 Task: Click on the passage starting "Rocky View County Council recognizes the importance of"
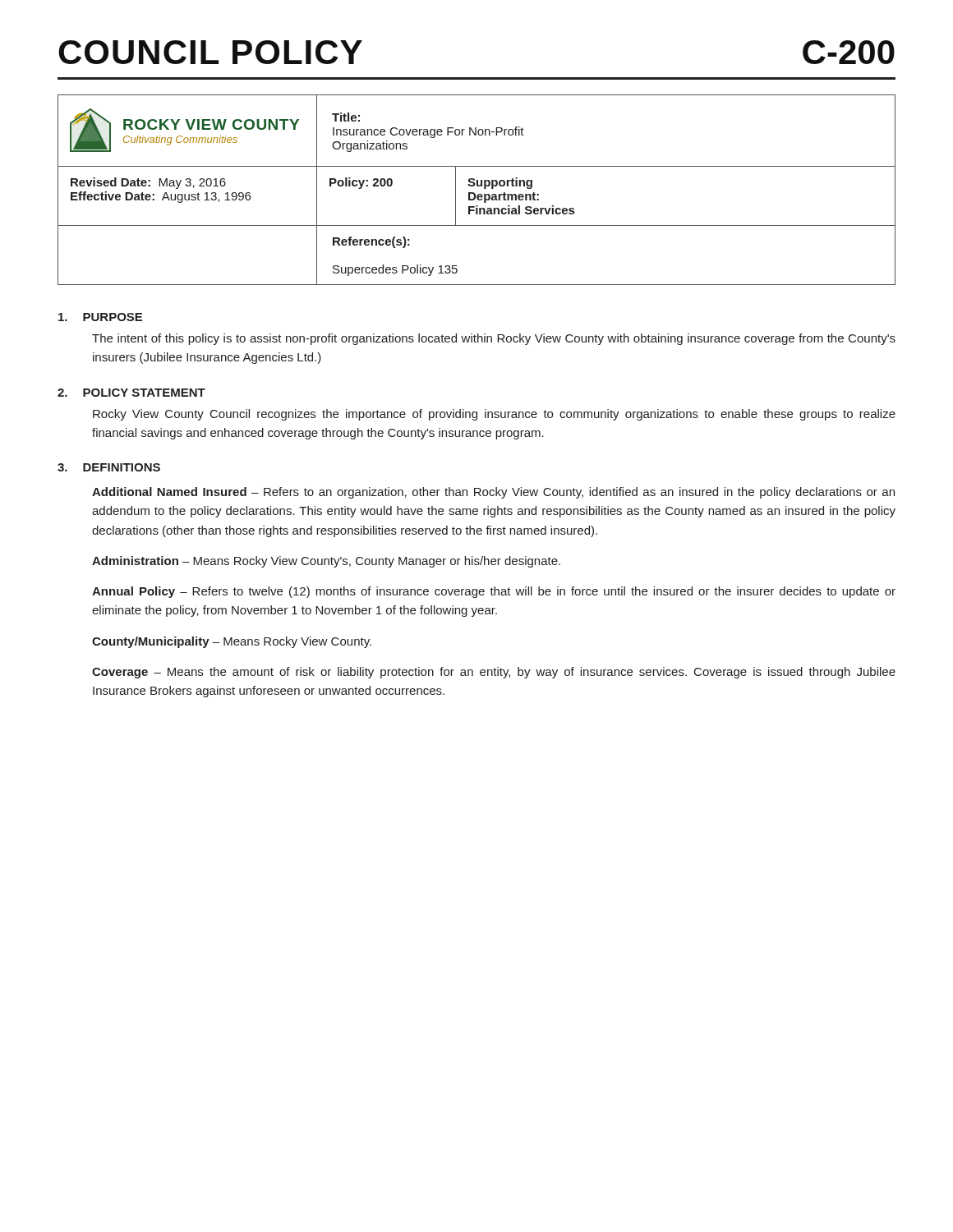pos(494,423)
